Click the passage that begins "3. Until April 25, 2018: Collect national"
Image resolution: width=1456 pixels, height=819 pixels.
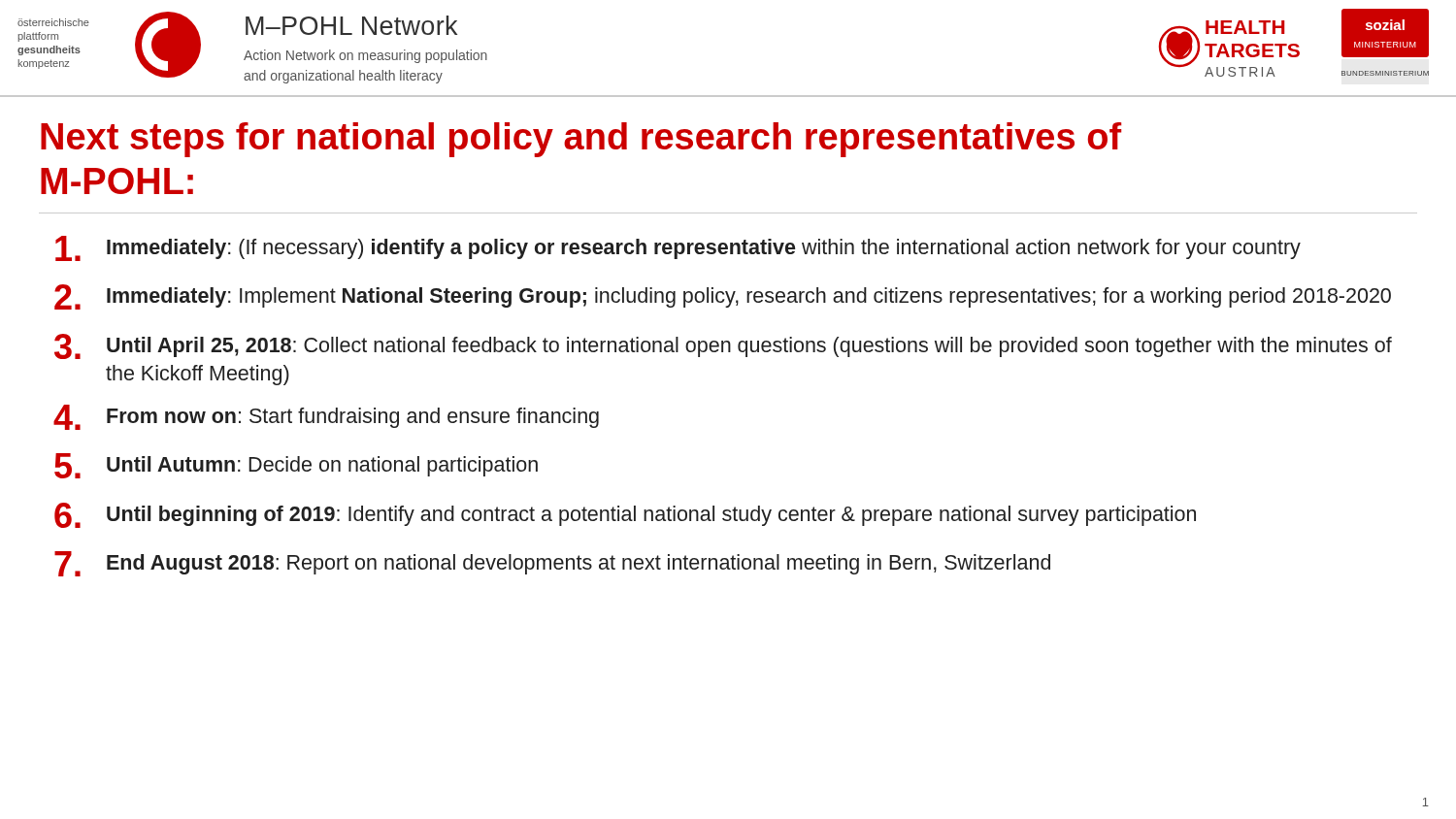tap(728, 358)
